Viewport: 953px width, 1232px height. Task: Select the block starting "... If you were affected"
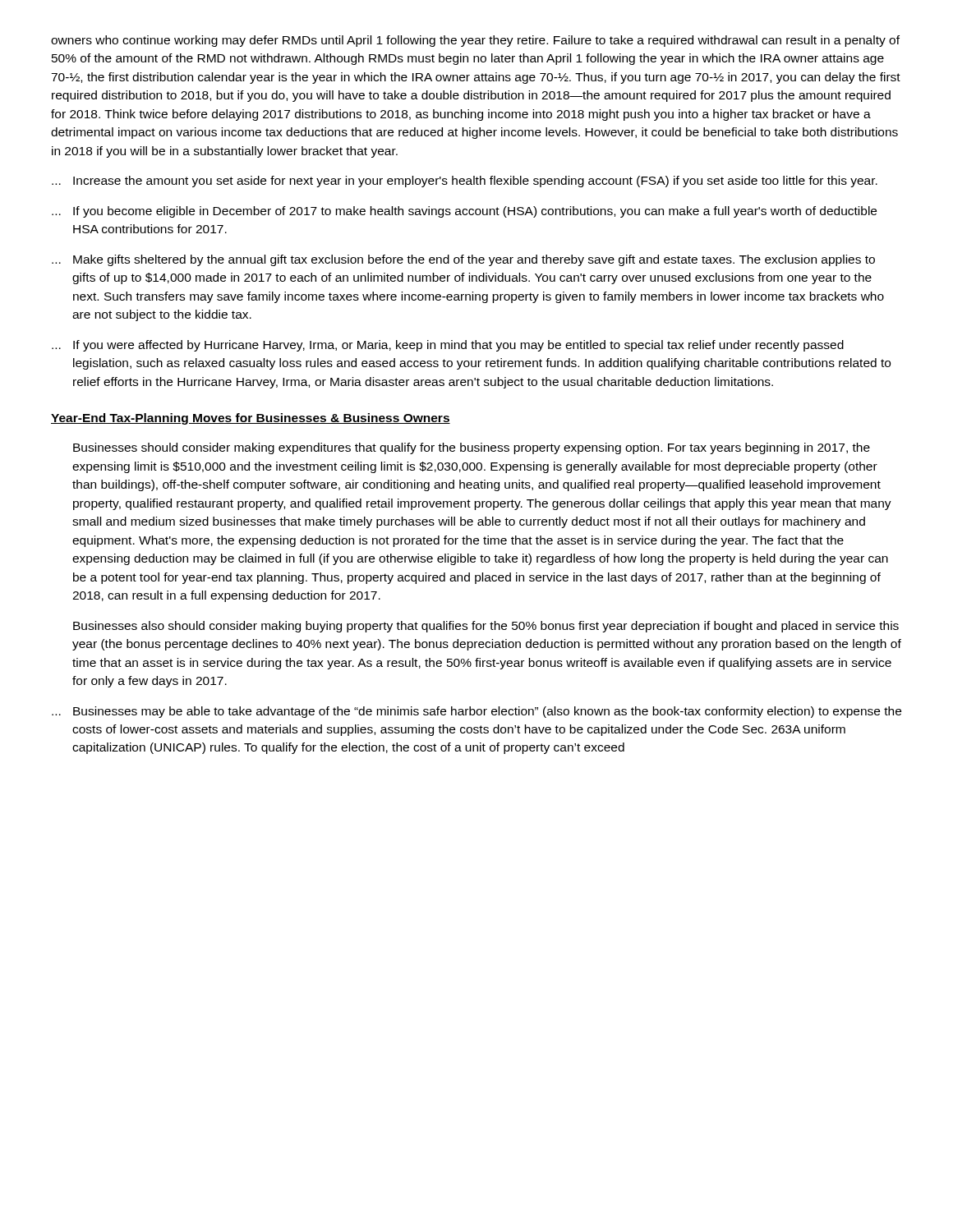476,363
